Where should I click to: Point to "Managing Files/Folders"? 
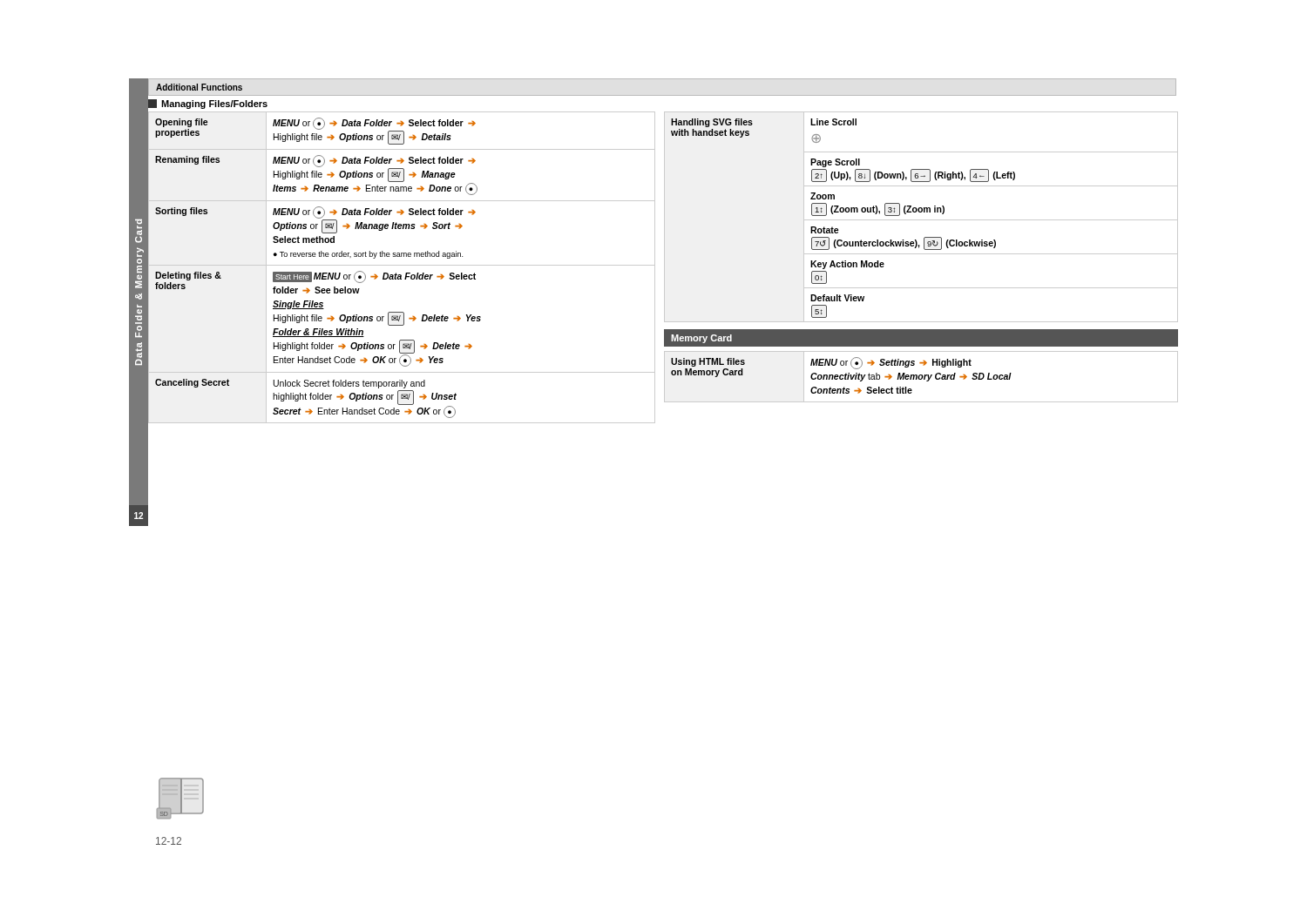point(208,104)
